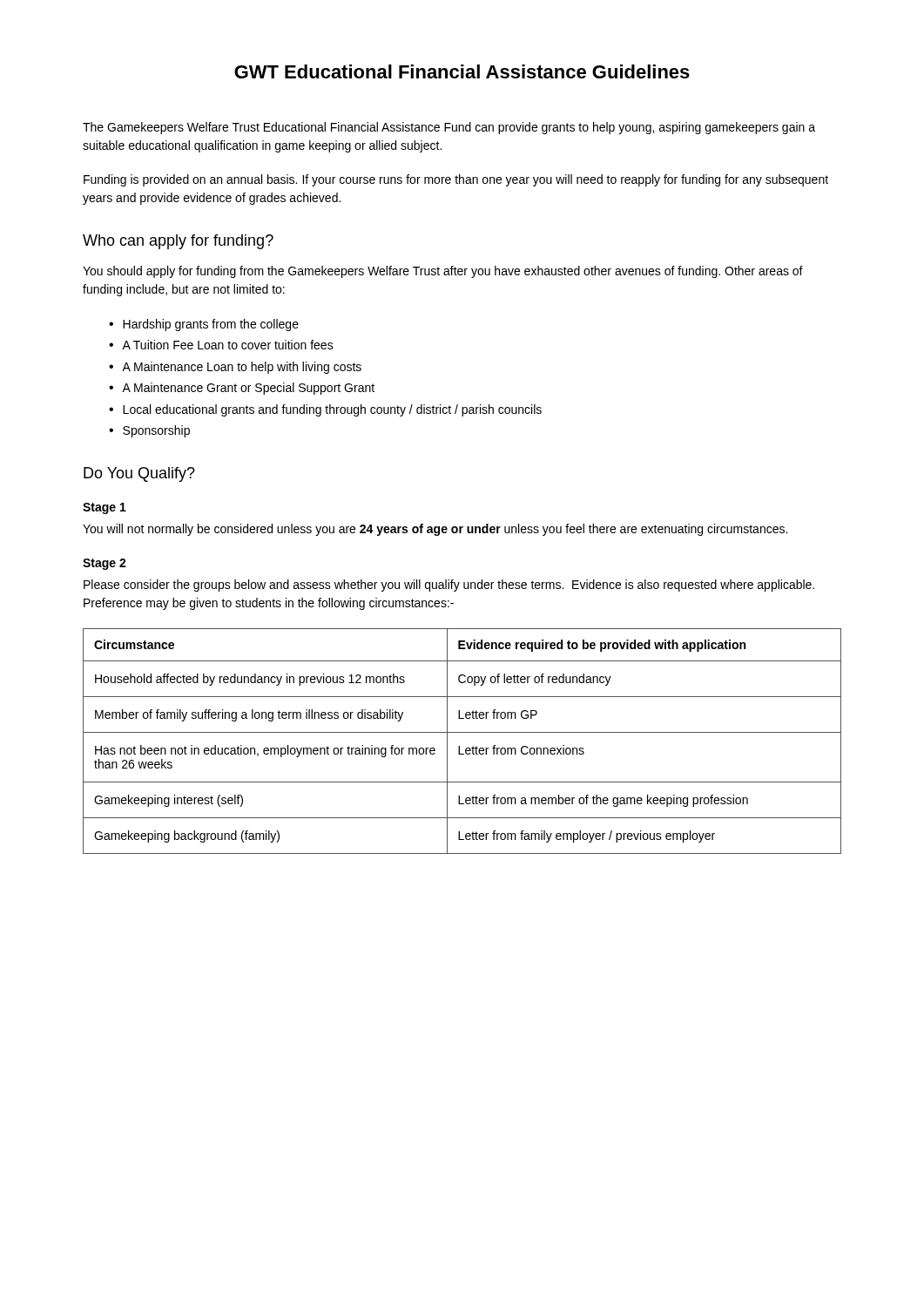Find "•Hardship grants from the college" on this page
Viewport: 924px width, 1307px height.
pyautogui.click(x=204, y=324)
